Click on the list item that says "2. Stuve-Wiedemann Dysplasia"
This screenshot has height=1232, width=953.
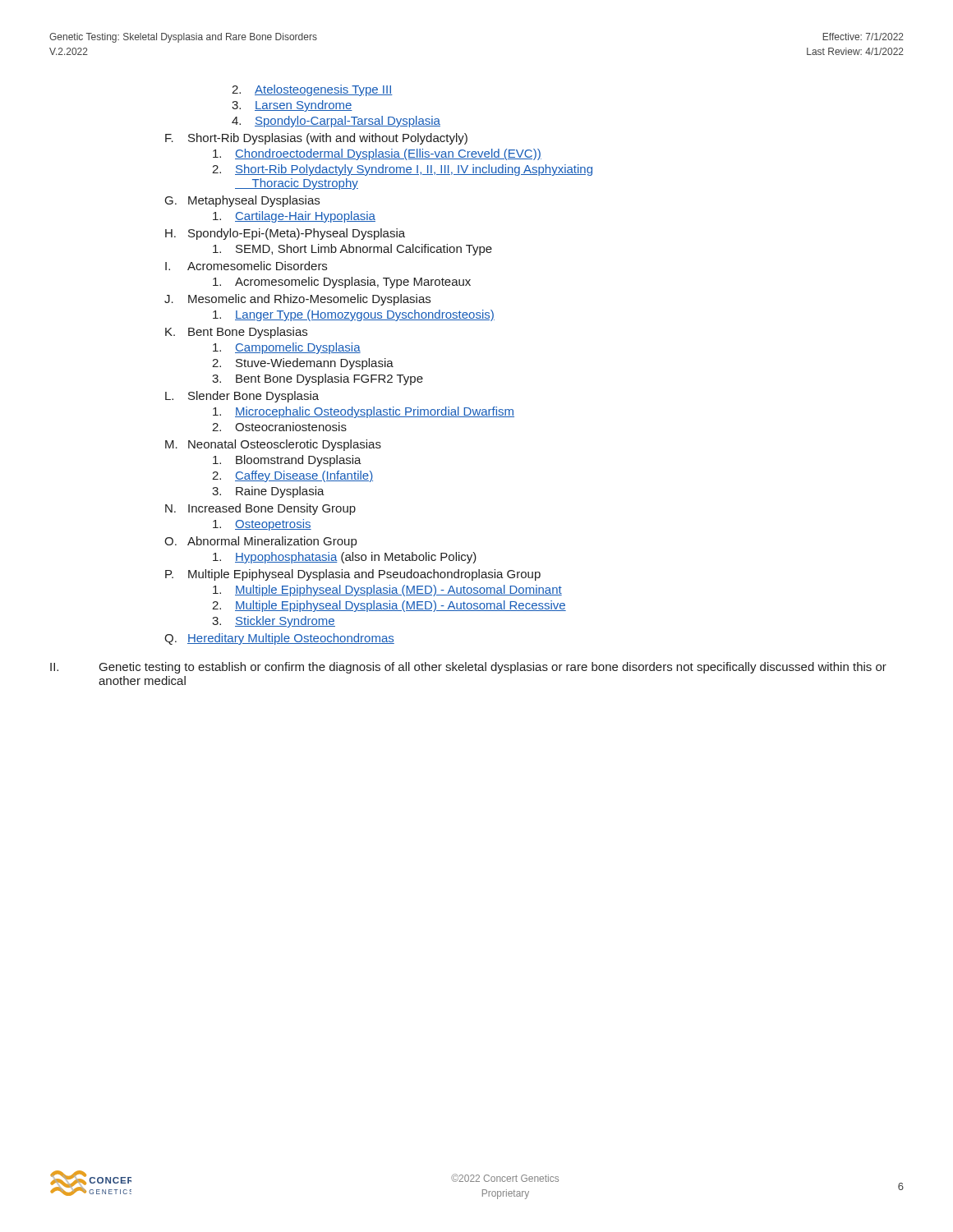pyautogui.click(x=303, y=363)
